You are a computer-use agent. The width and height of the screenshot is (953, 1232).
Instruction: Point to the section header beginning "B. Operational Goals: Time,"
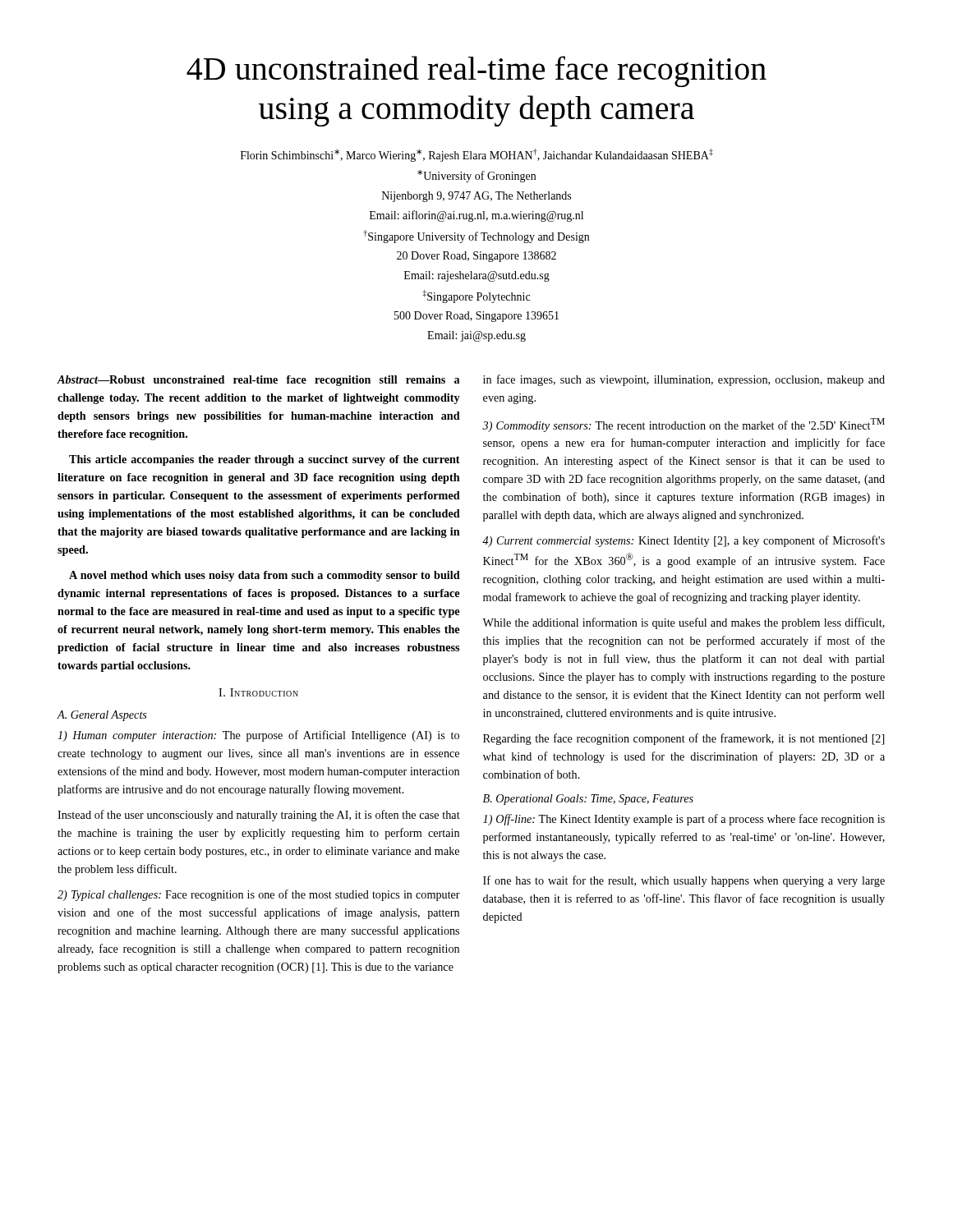pyautogui.click(x=588, y=798)
